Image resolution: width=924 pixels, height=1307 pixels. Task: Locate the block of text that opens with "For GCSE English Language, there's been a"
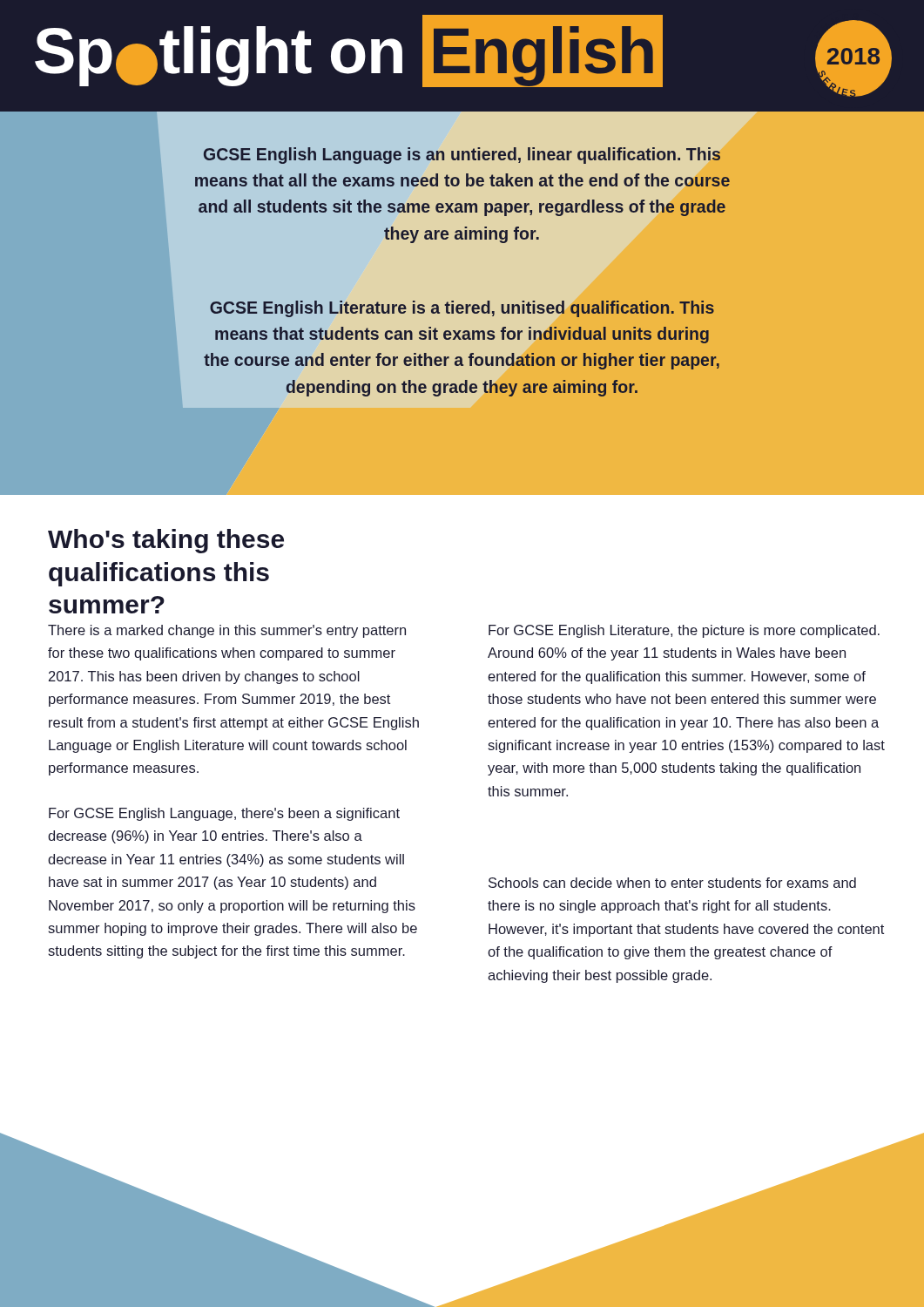235,882
